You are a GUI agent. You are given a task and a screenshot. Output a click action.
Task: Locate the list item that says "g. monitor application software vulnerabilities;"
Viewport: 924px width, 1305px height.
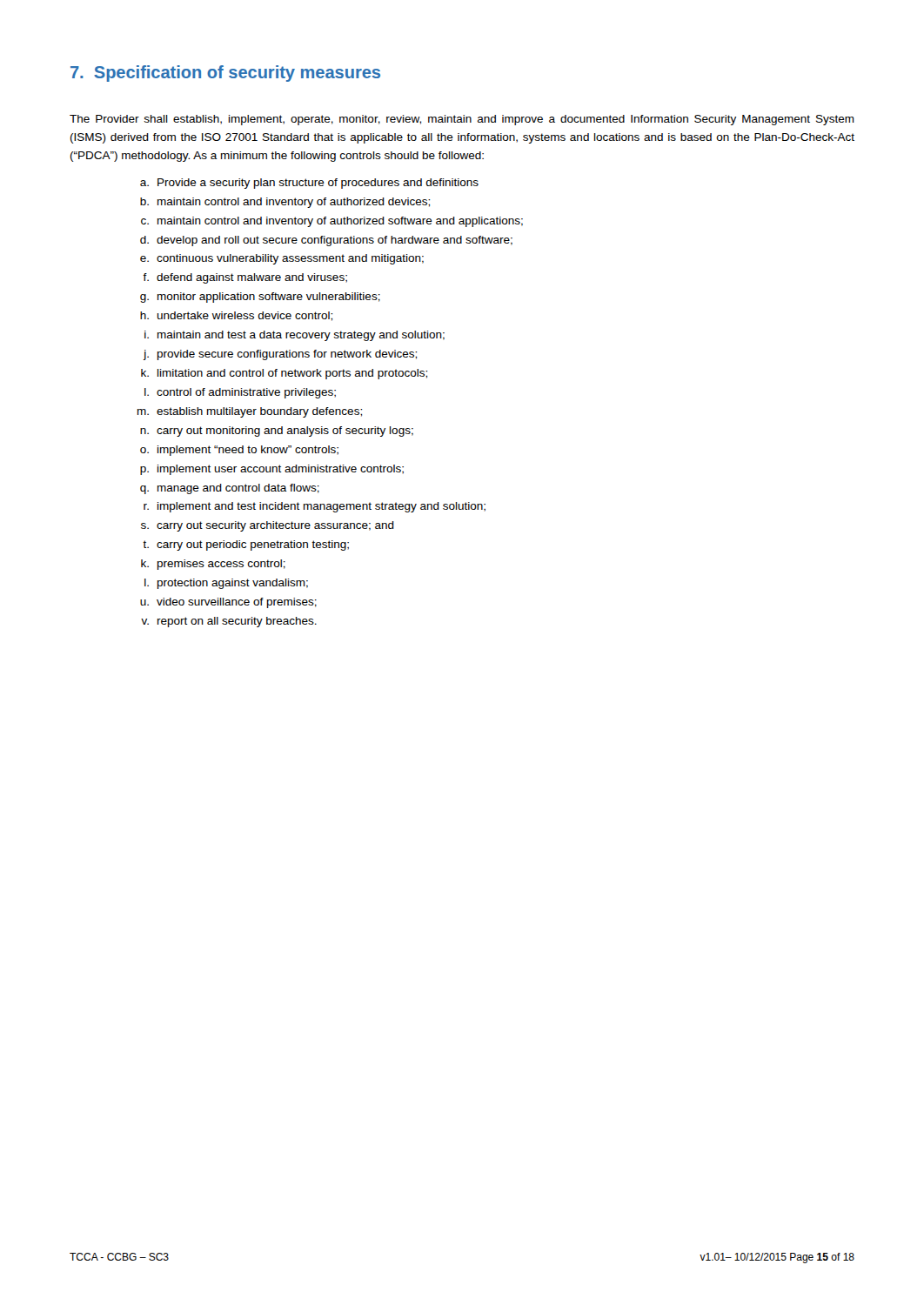pyautogui.click(x=260, y=298)
